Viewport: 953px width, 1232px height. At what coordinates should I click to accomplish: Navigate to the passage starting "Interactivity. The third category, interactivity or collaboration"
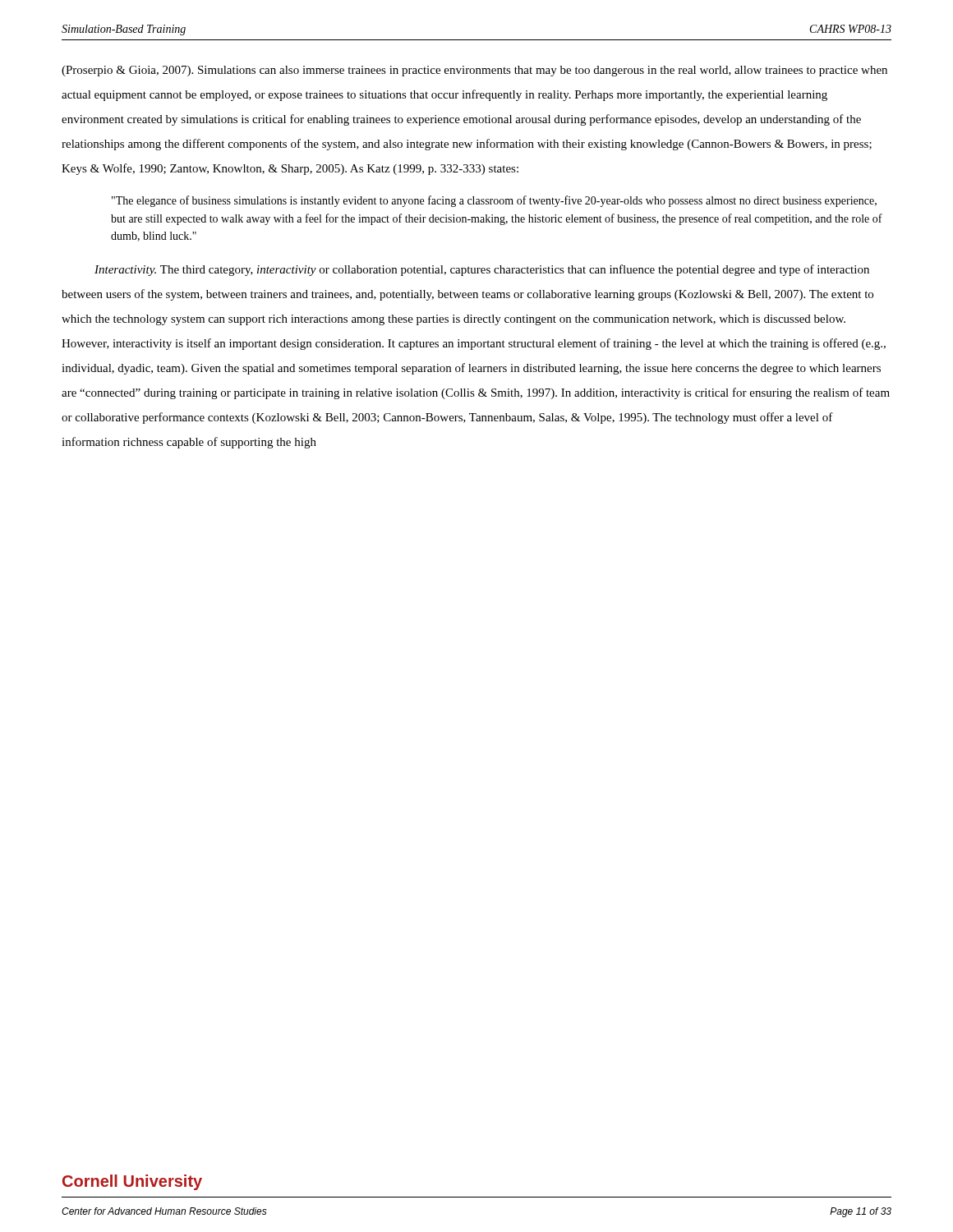click(476, 356)
